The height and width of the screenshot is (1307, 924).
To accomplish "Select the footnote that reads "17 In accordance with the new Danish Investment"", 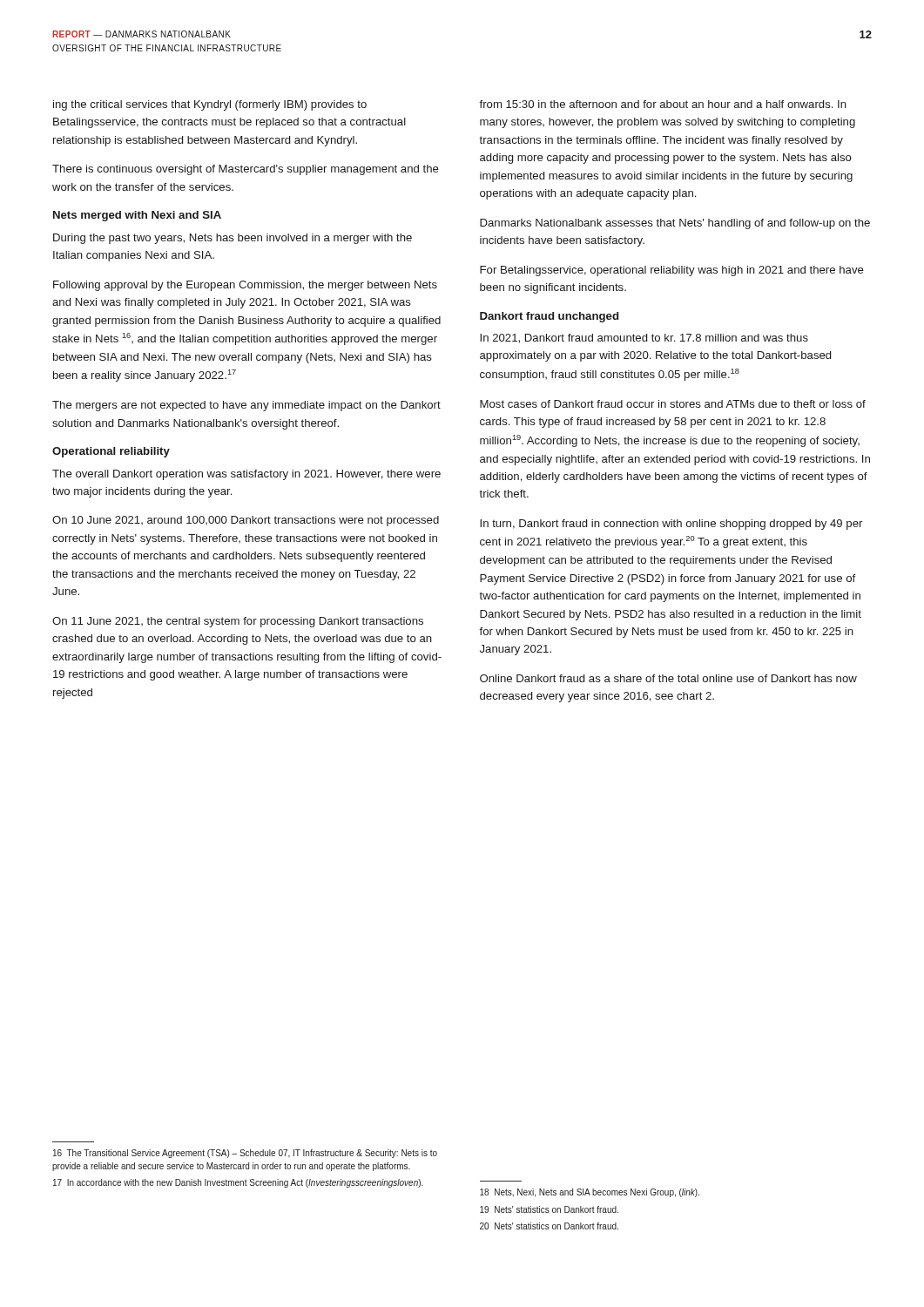I will (238, 1183).
